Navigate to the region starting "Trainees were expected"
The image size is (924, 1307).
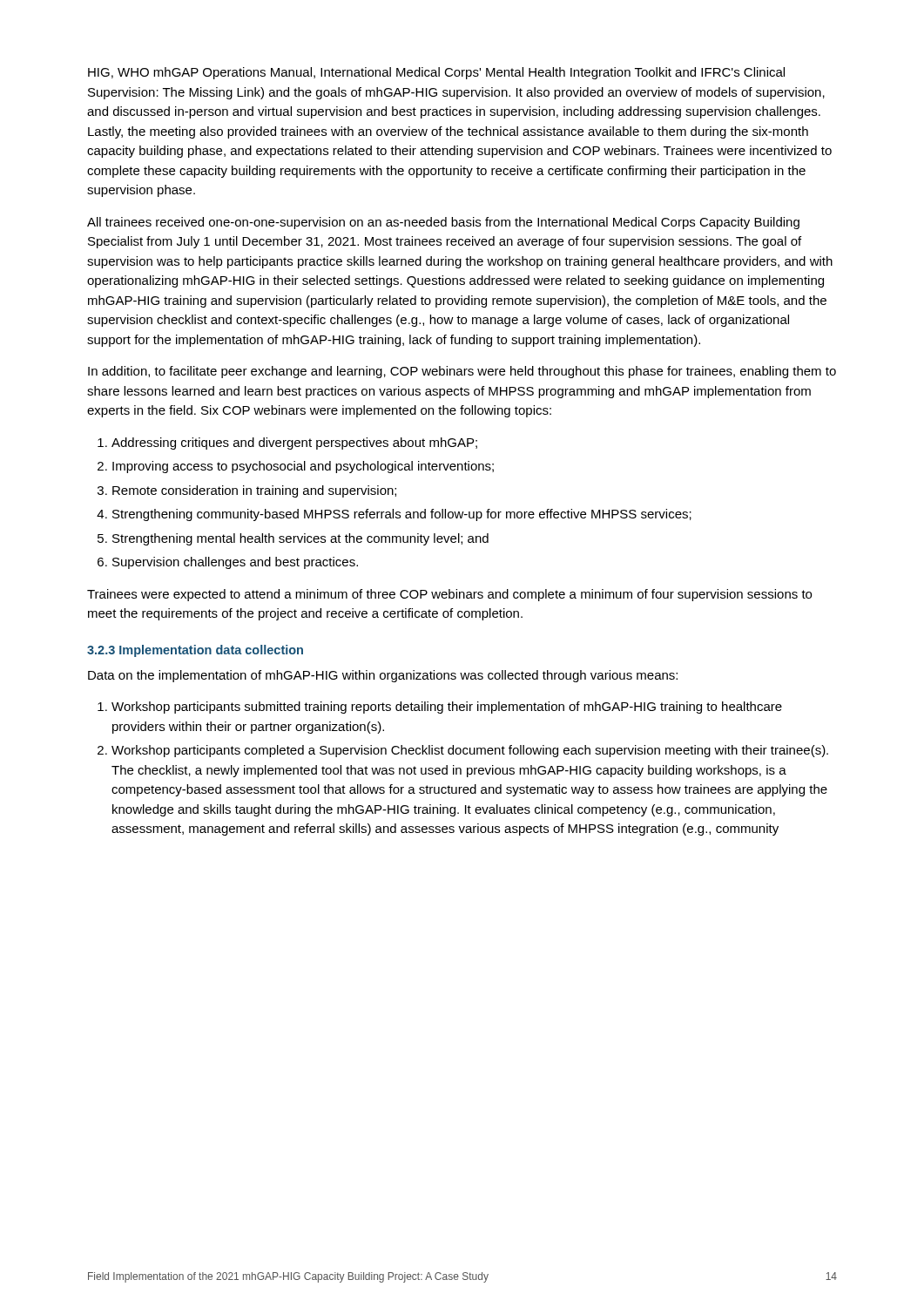point(450,603)
